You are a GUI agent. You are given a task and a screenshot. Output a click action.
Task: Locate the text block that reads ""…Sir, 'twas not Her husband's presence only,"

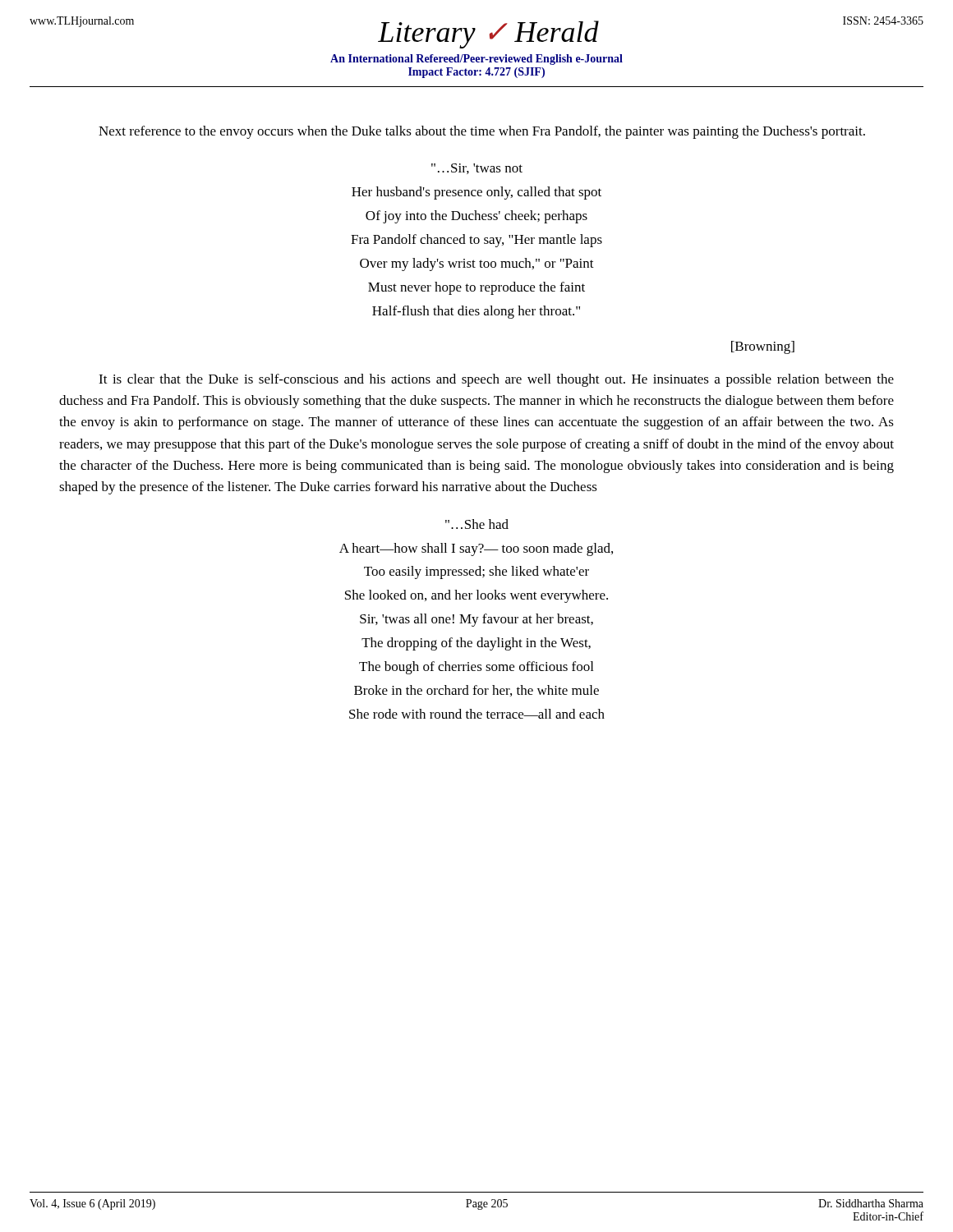[476, 240]
